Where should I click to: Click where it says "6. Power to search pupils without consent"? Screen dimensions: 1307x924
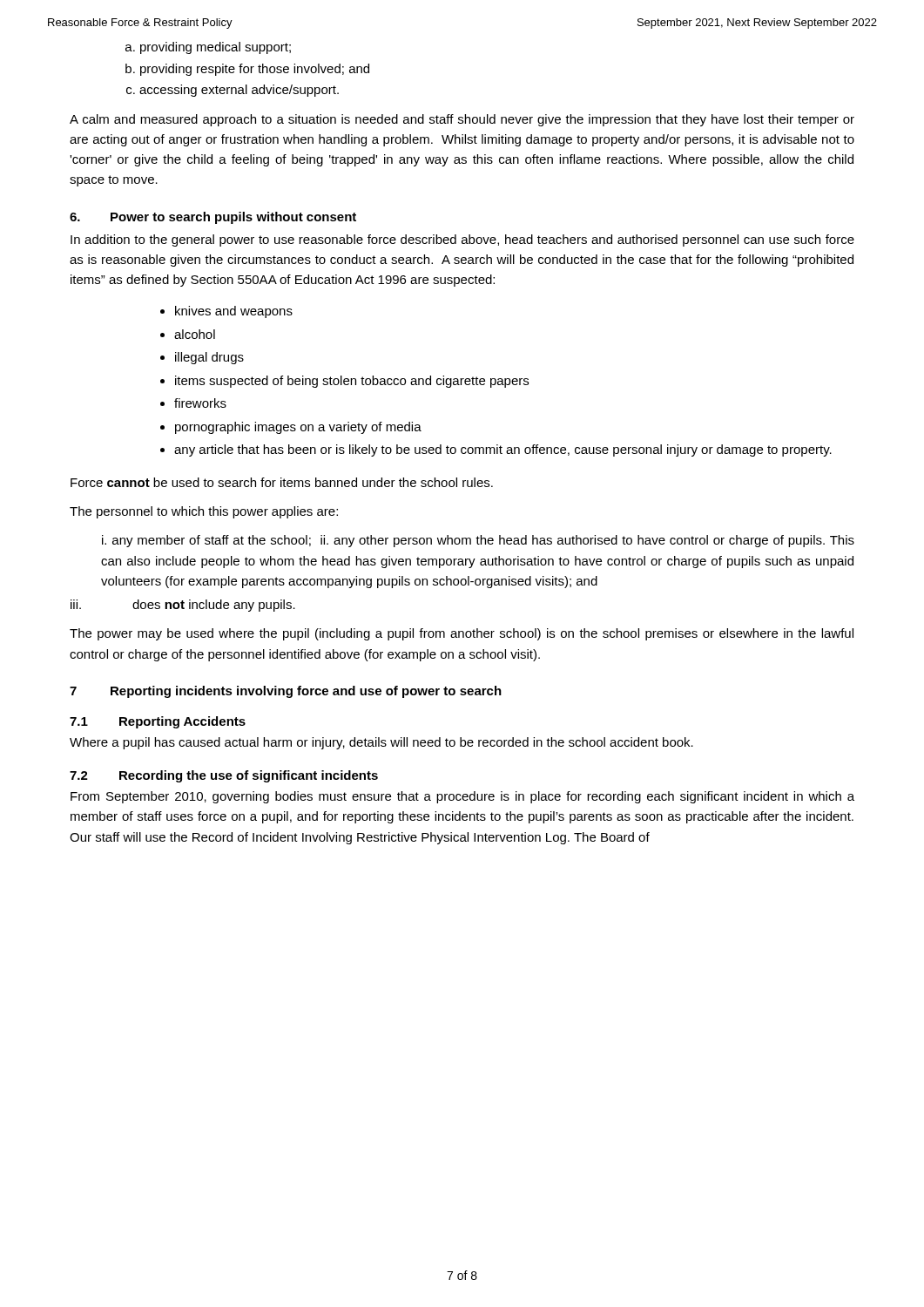pyautogui.click(x=213, y=218)
